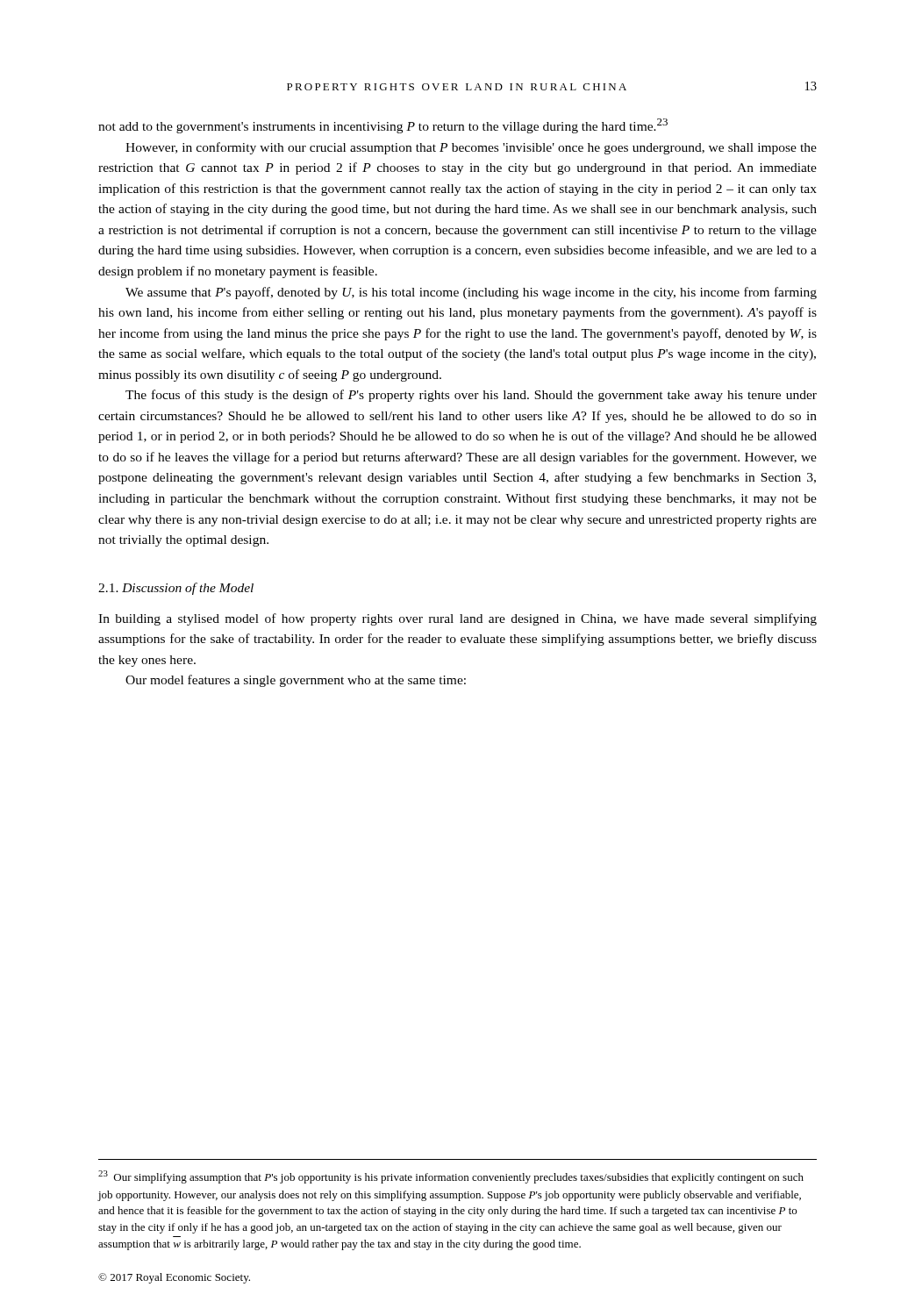Image resolution: width=915 pixels, height=1316 pixels.
Task: Point to the passage starting "The focus of this study is"
Action: coord(458,467)
